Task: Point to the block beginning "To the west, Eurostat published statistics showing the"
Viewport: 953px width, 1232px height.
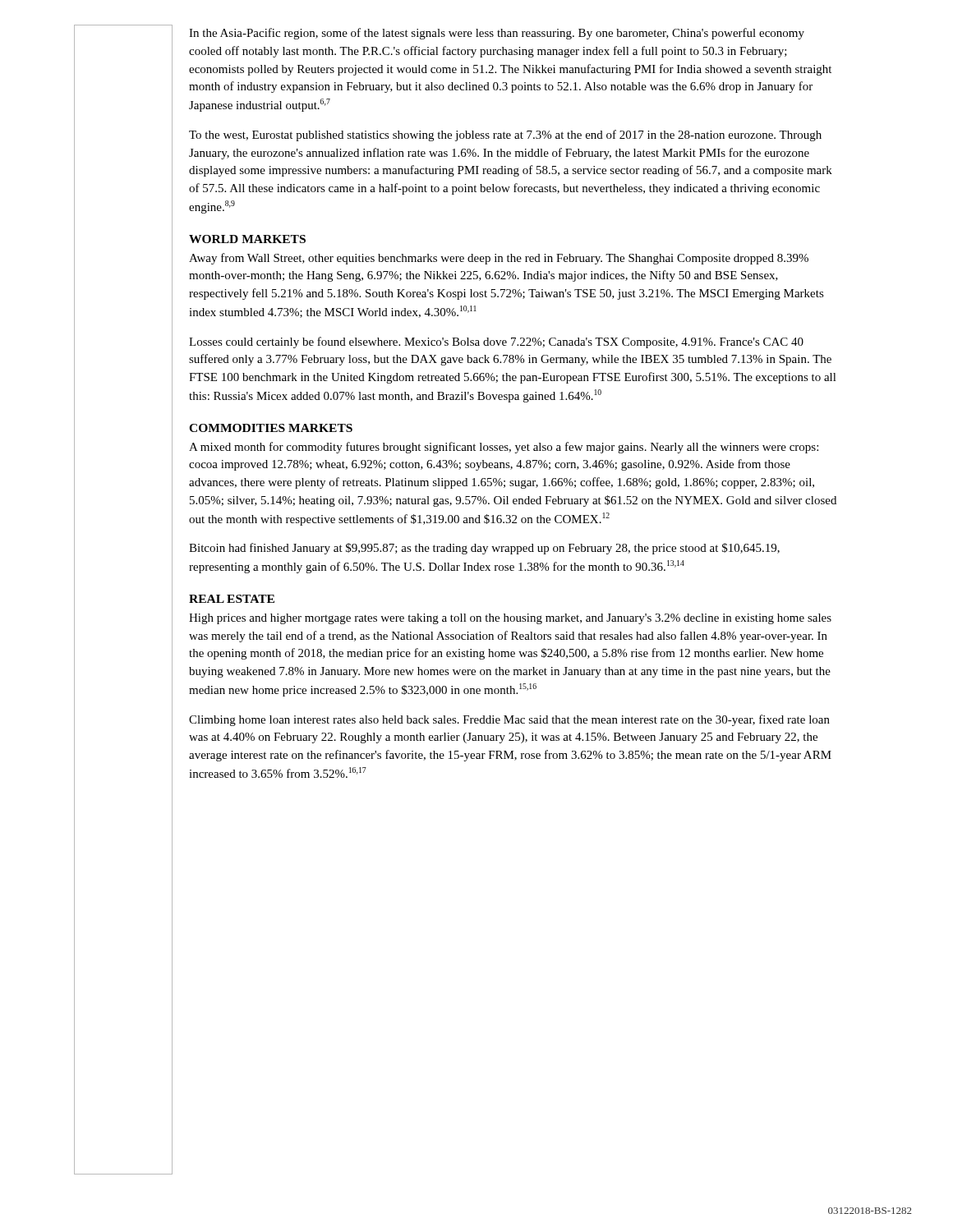Action: [x=510, y=171]
